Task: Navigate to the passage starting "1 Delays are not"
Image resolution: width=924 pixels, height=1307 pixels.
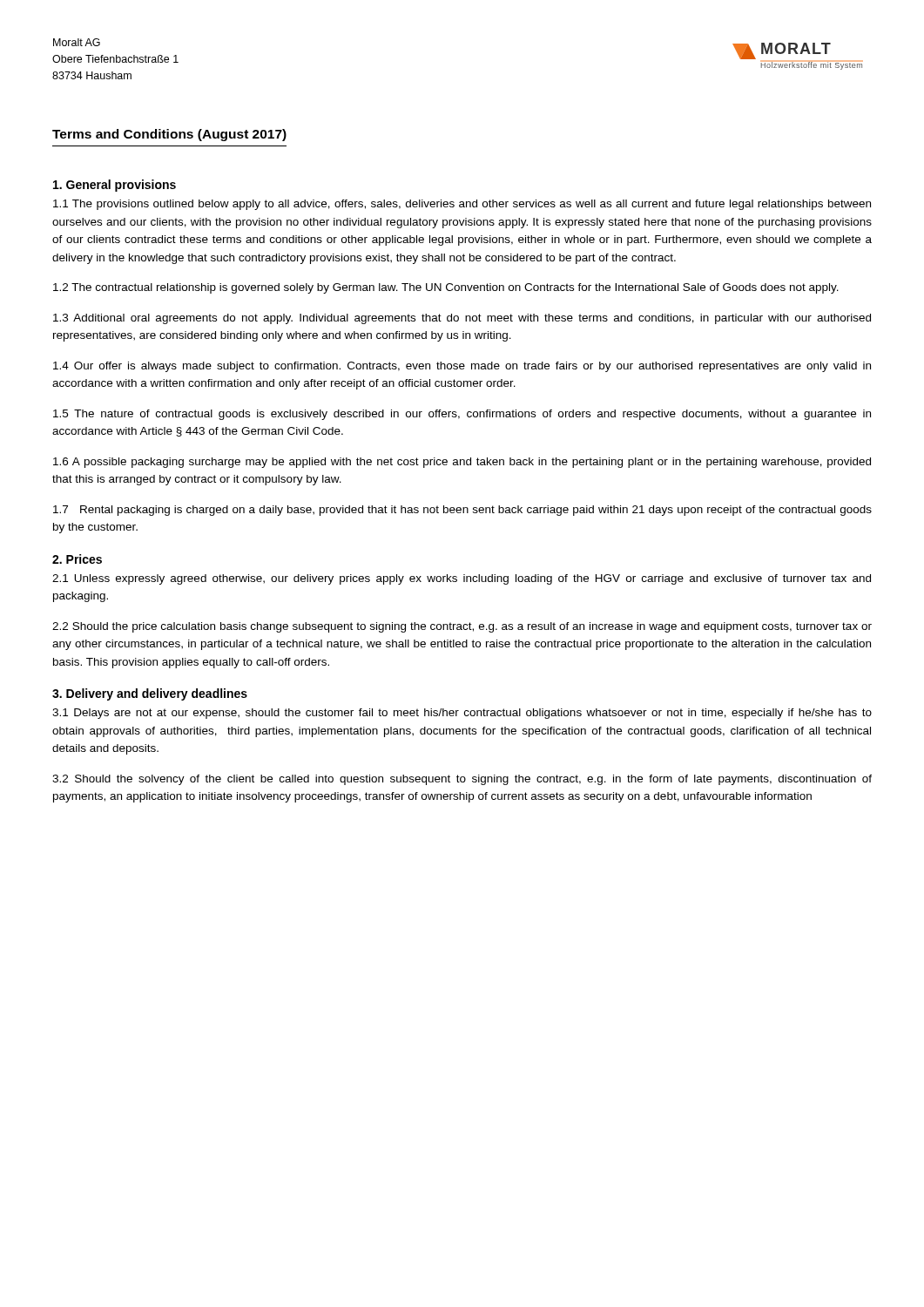Action: 462,730
